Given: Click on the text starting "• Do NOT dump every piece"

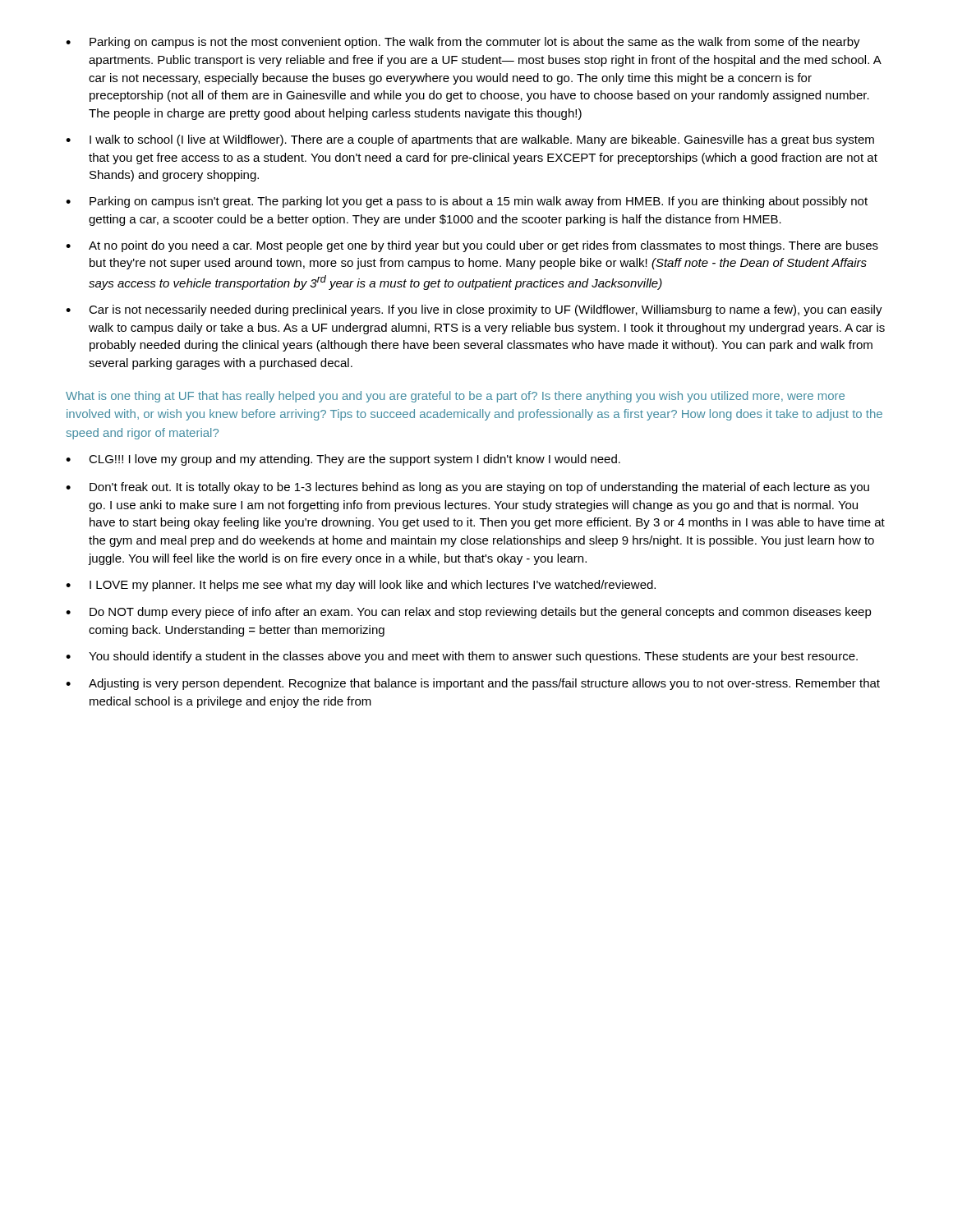Looking at the screenshot, I should [x=476, y=621].
